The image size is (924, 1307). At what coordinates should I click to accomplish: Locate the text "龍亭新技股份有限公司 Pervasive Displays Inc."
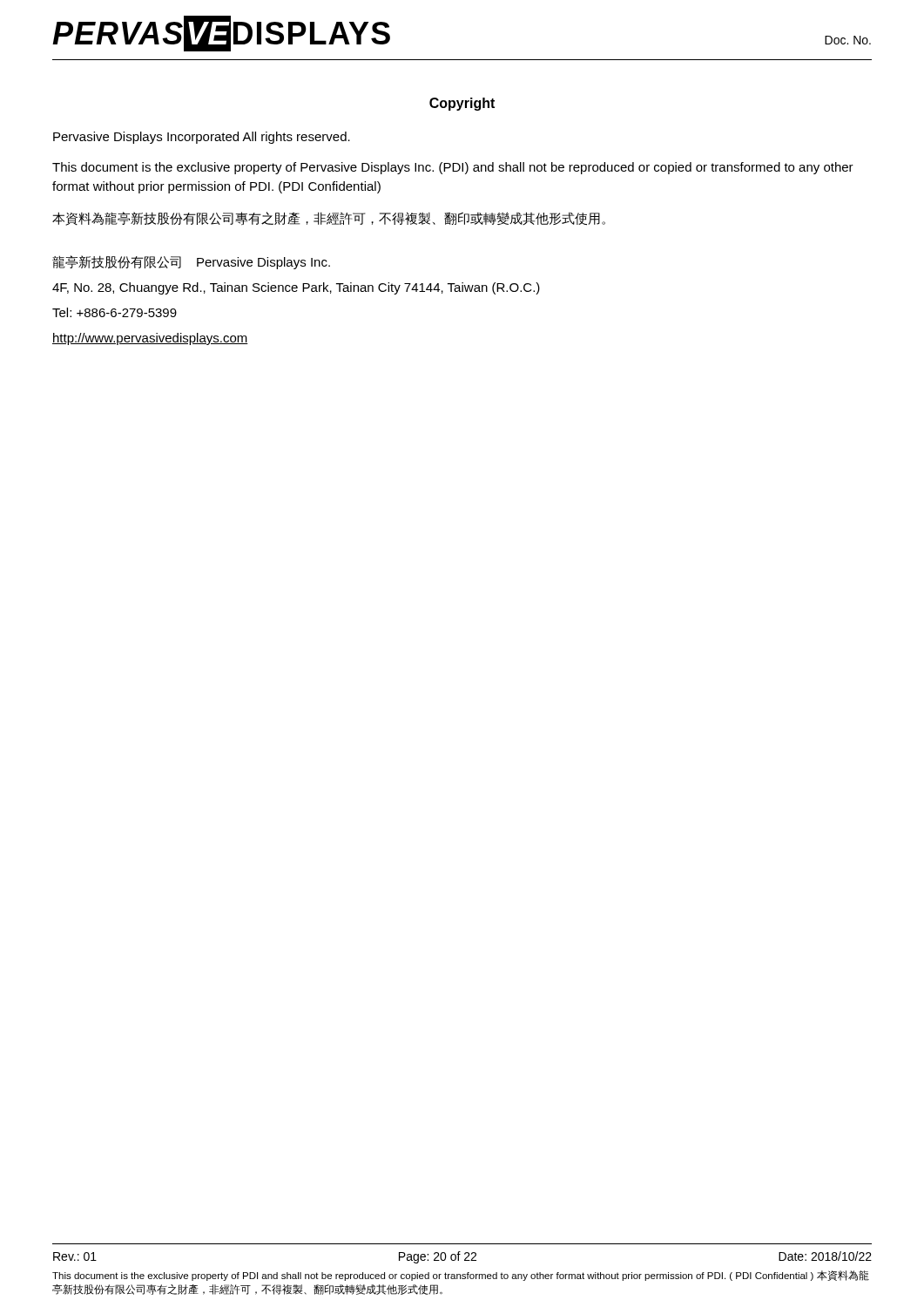(192, 262)
